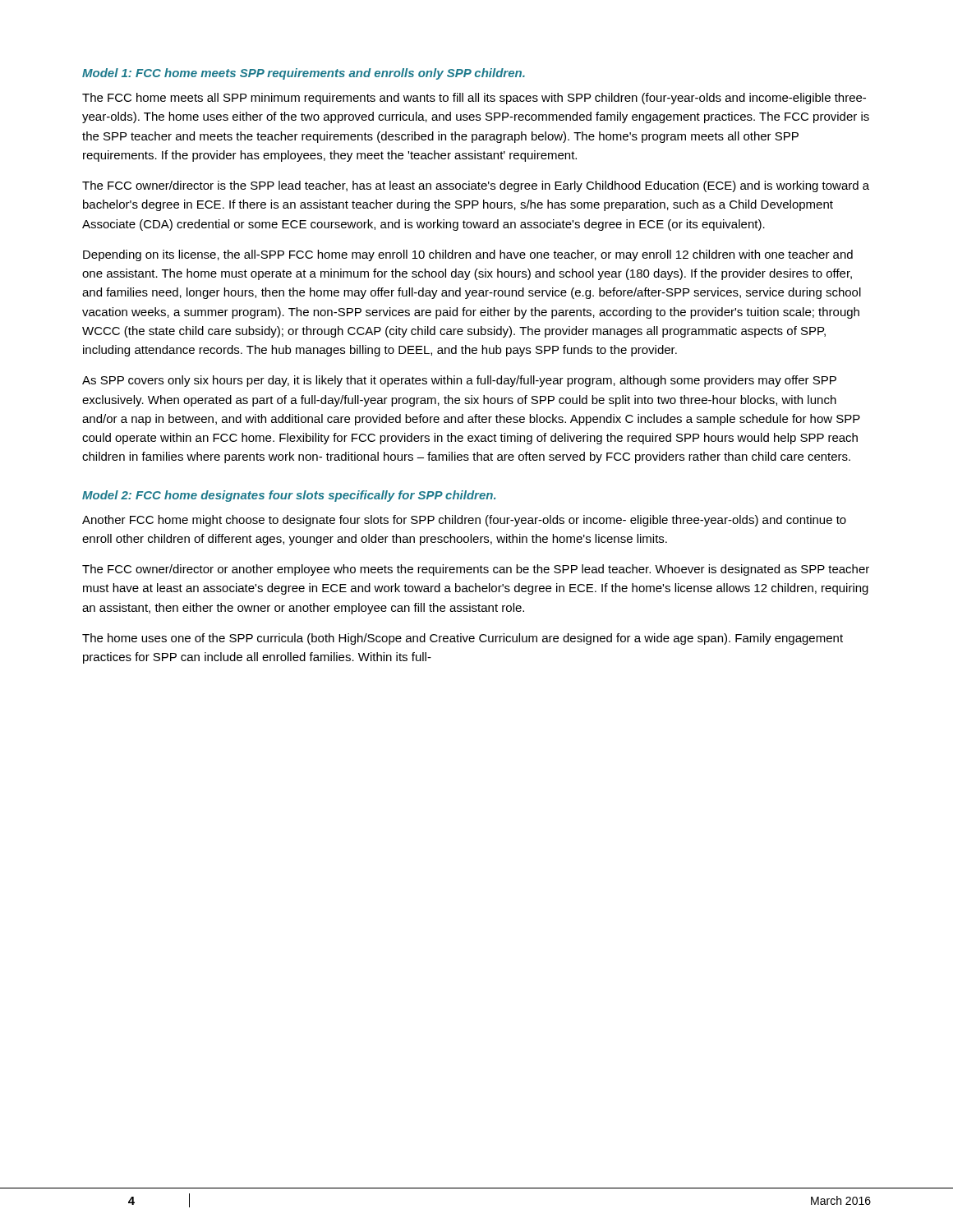Point to the section header beginning "Model 2: FCC home designates four"
The image size is (953, 1232).
[289, 494]
